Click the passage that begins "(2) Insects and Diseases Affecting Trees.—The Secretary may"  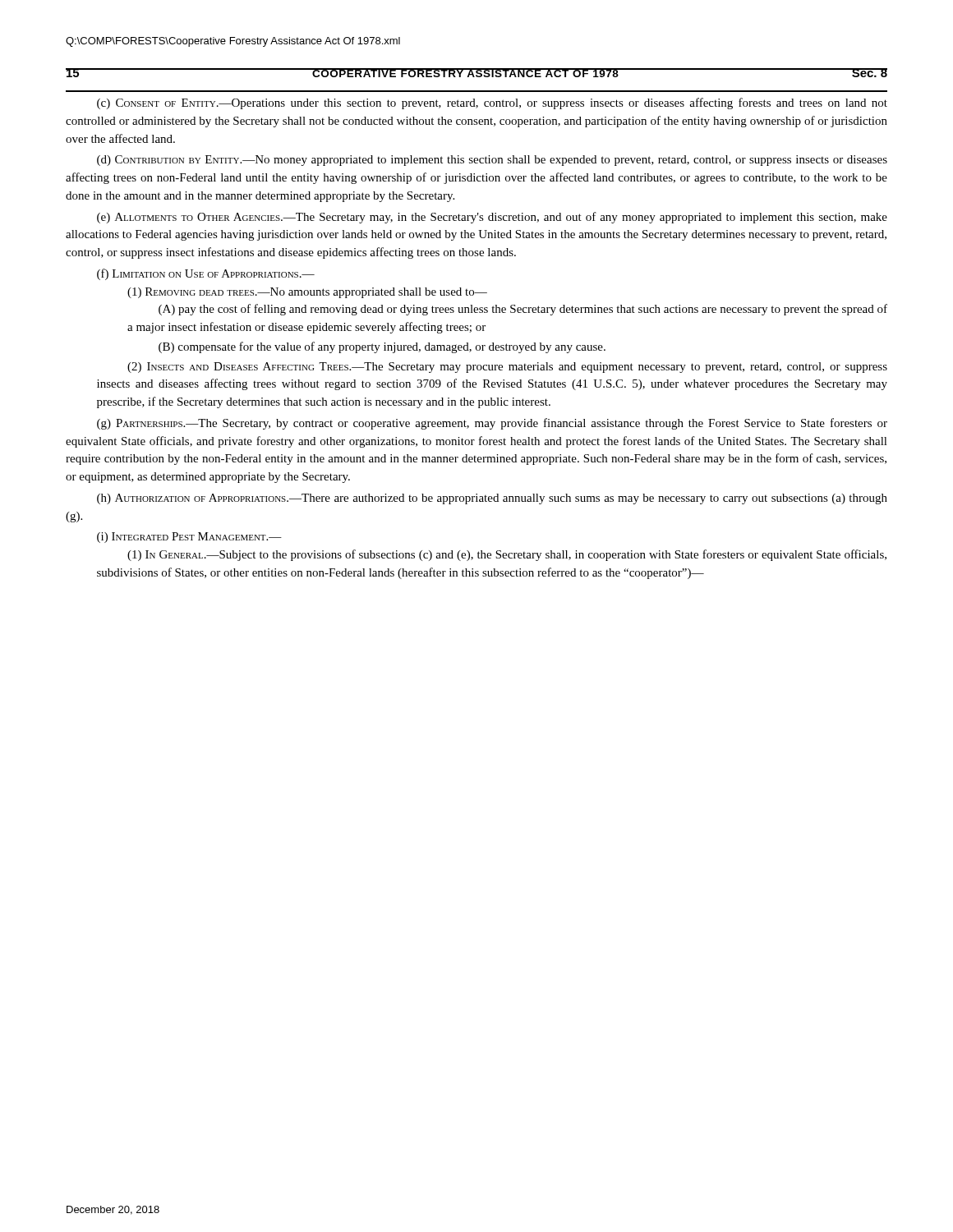click(492, 384)
